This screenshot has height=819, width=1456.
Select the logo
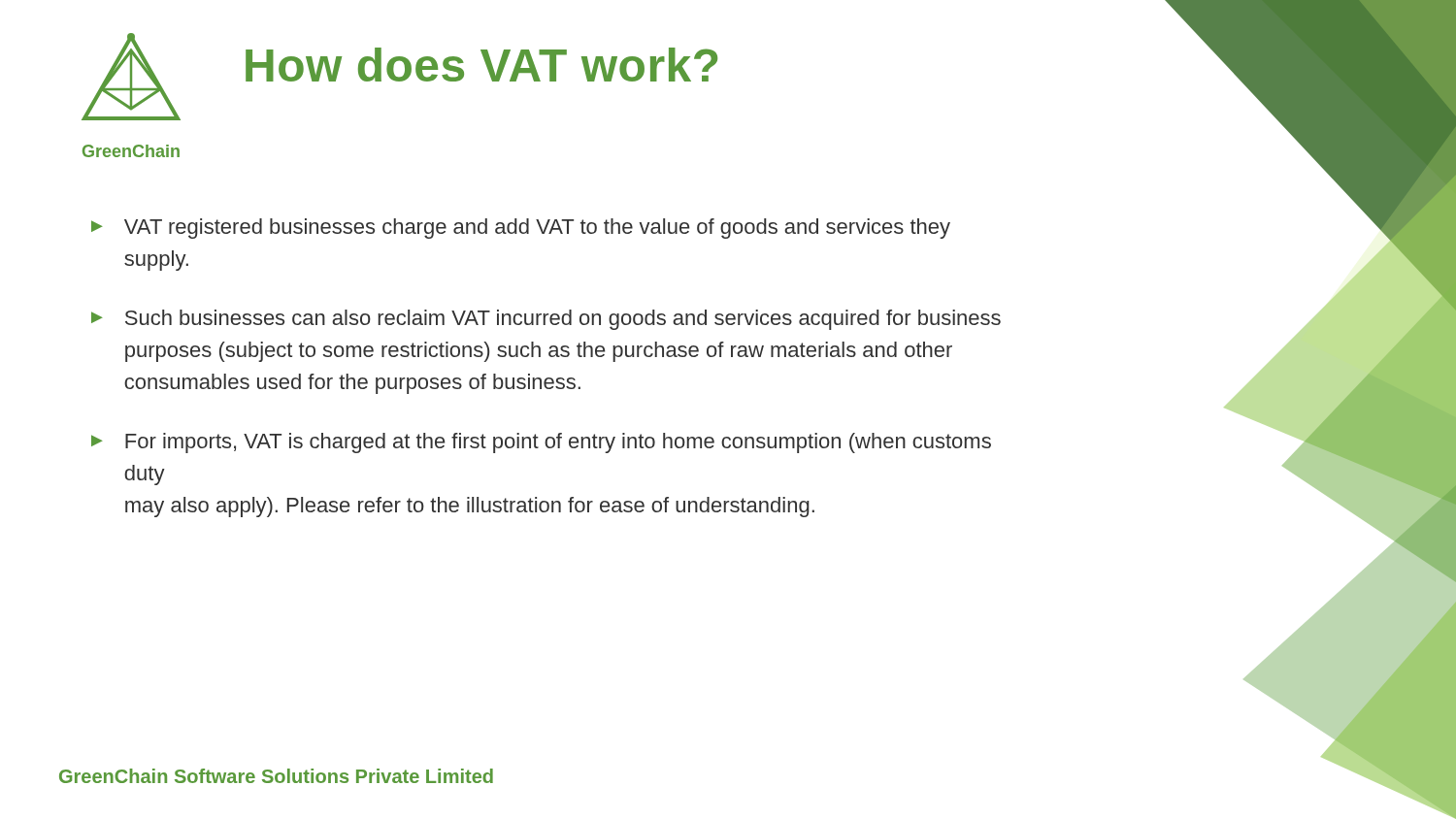[131, 96]
